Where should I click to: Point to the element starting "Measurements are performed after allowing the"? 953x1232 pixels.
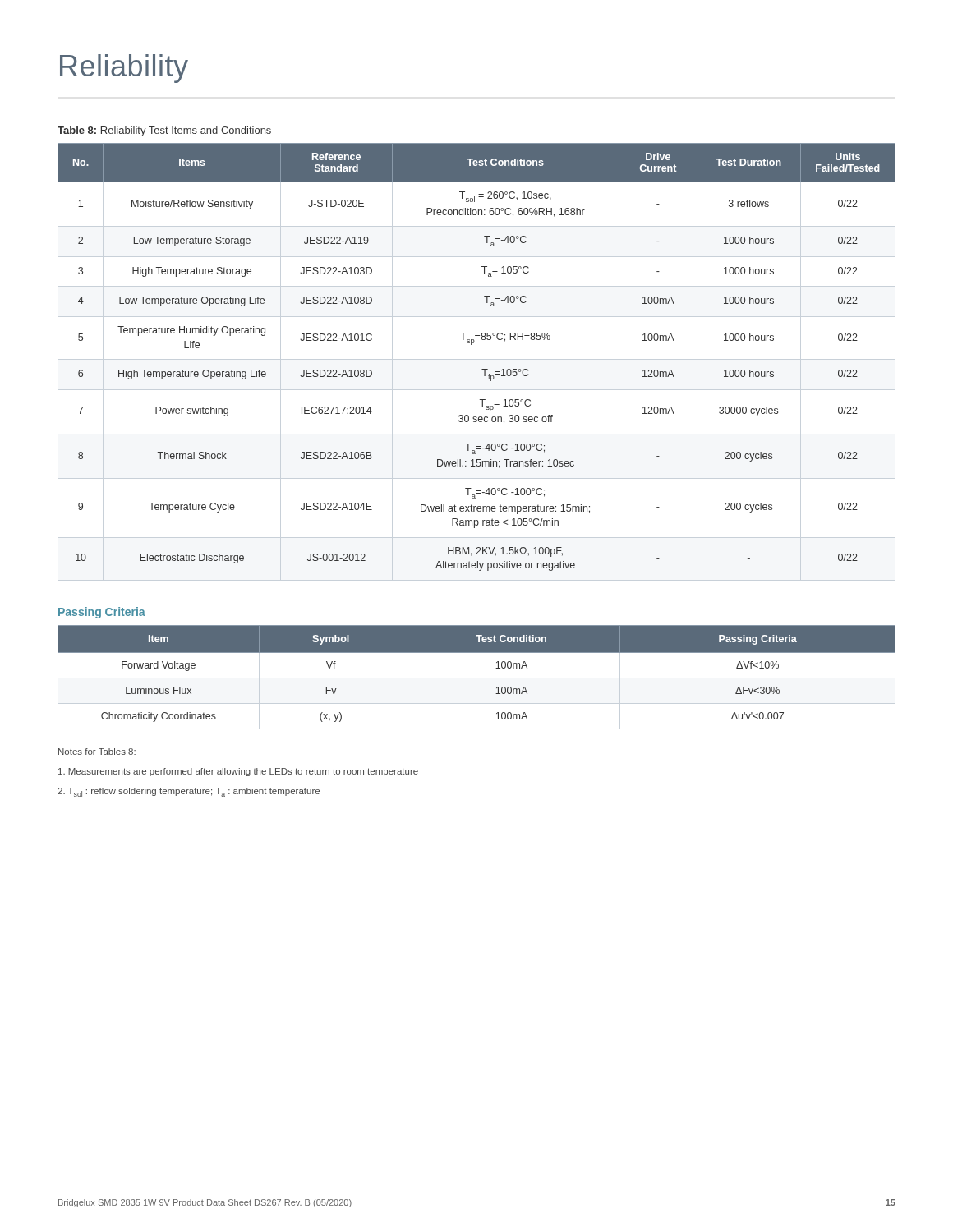(x=238, y=771)
